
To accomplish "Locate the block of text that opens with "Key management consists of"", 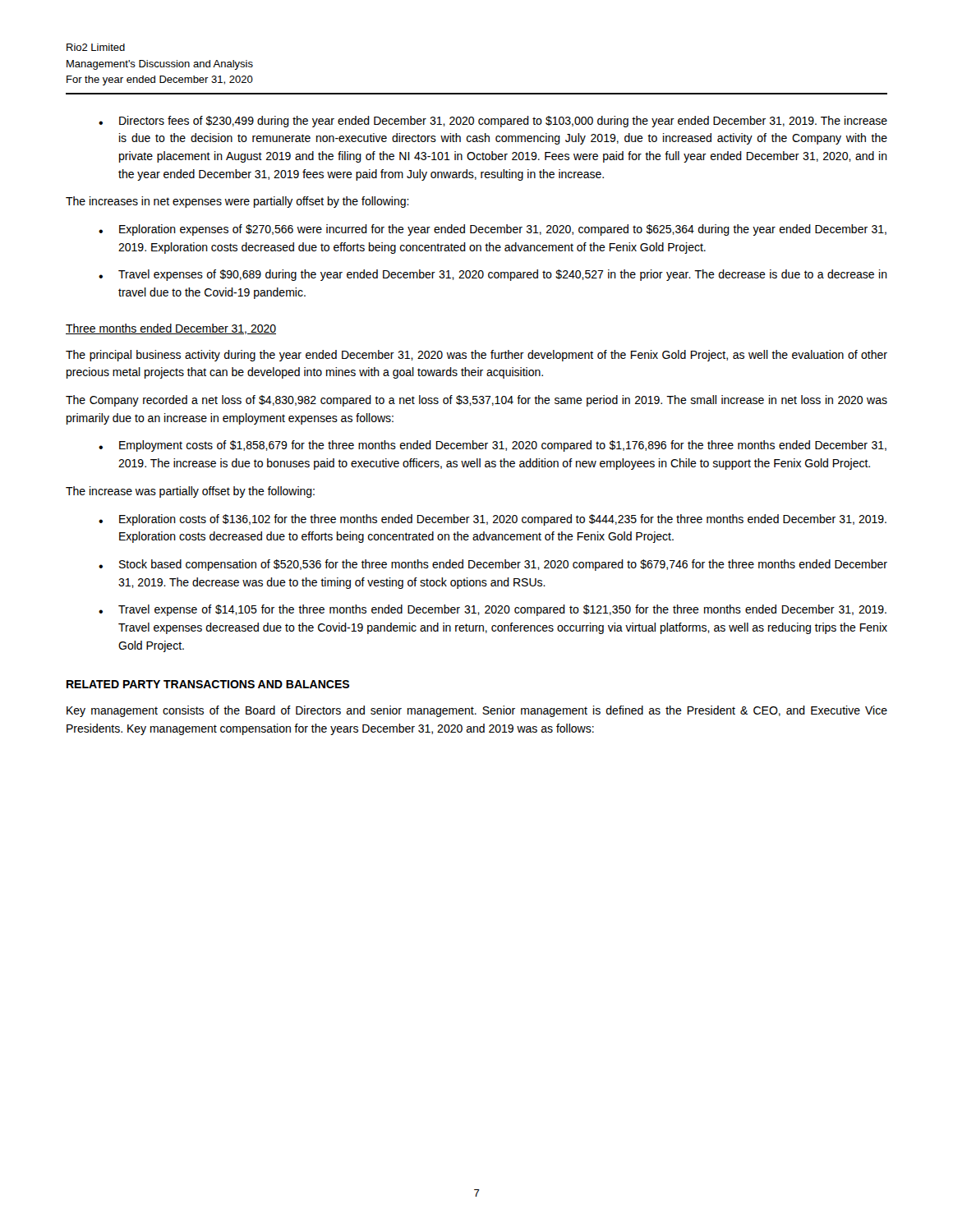I will (476, 720).
